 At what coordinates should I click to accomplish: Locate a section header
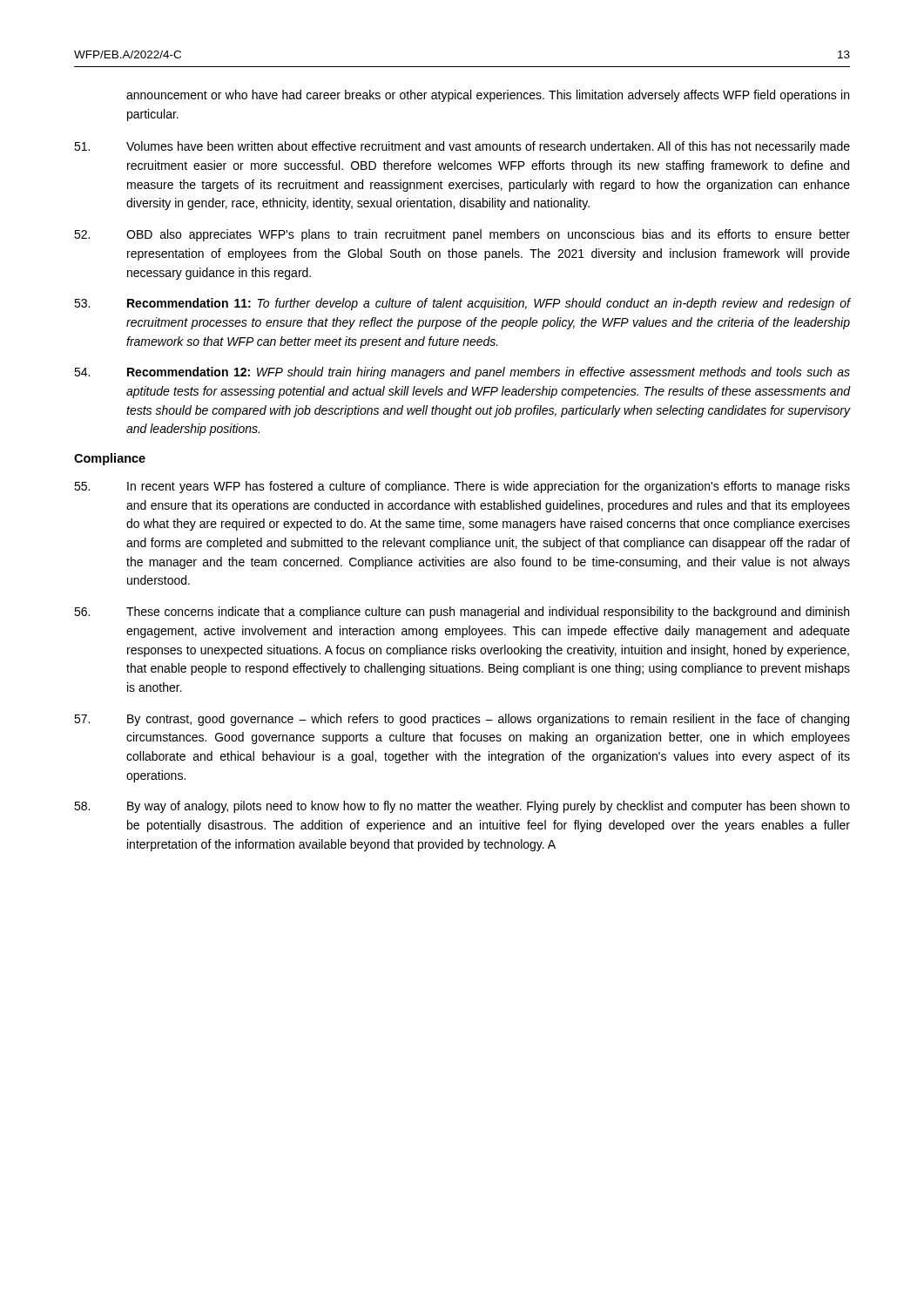110,458
